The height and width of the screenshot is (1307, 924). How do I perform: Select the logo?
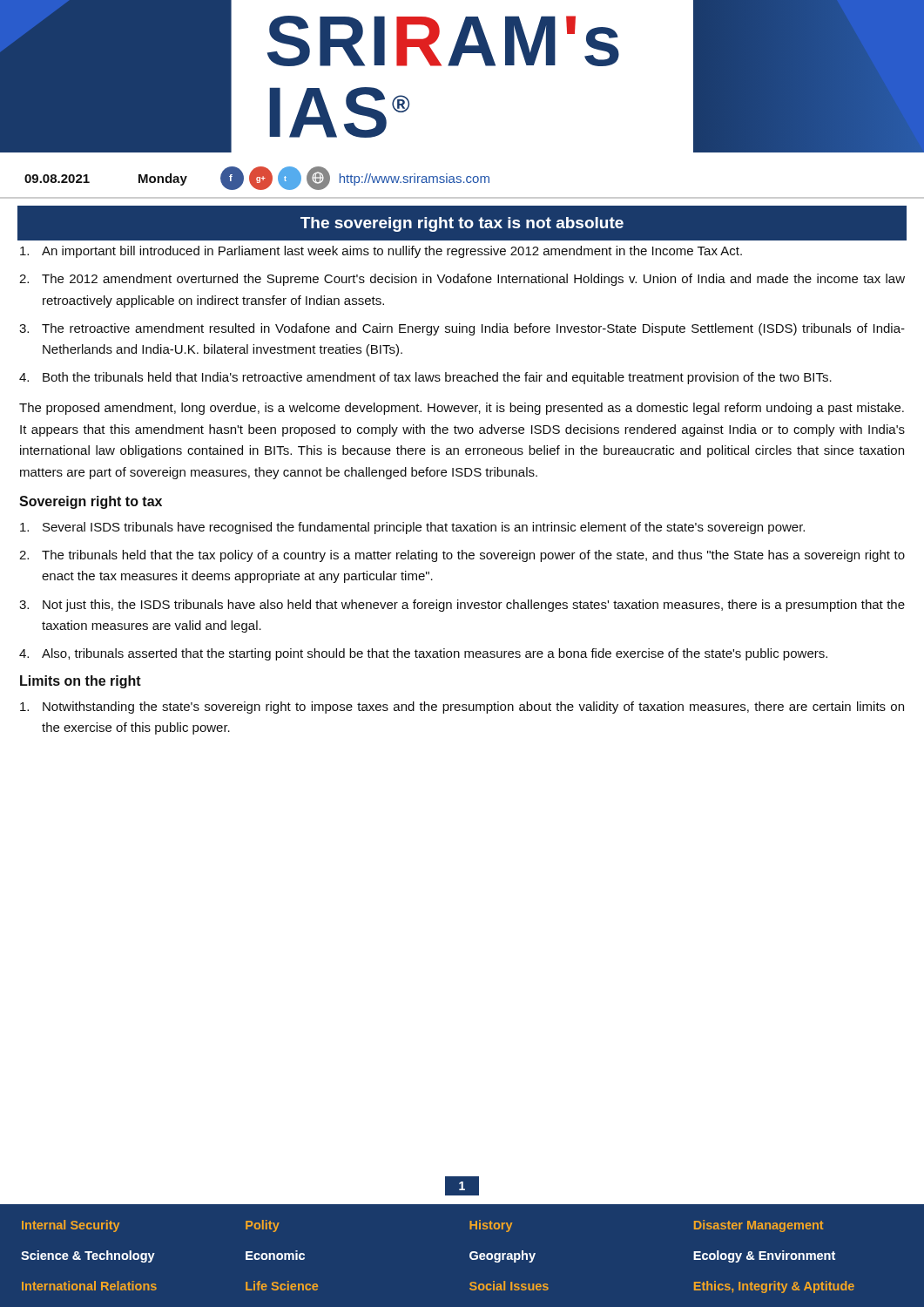462,76
